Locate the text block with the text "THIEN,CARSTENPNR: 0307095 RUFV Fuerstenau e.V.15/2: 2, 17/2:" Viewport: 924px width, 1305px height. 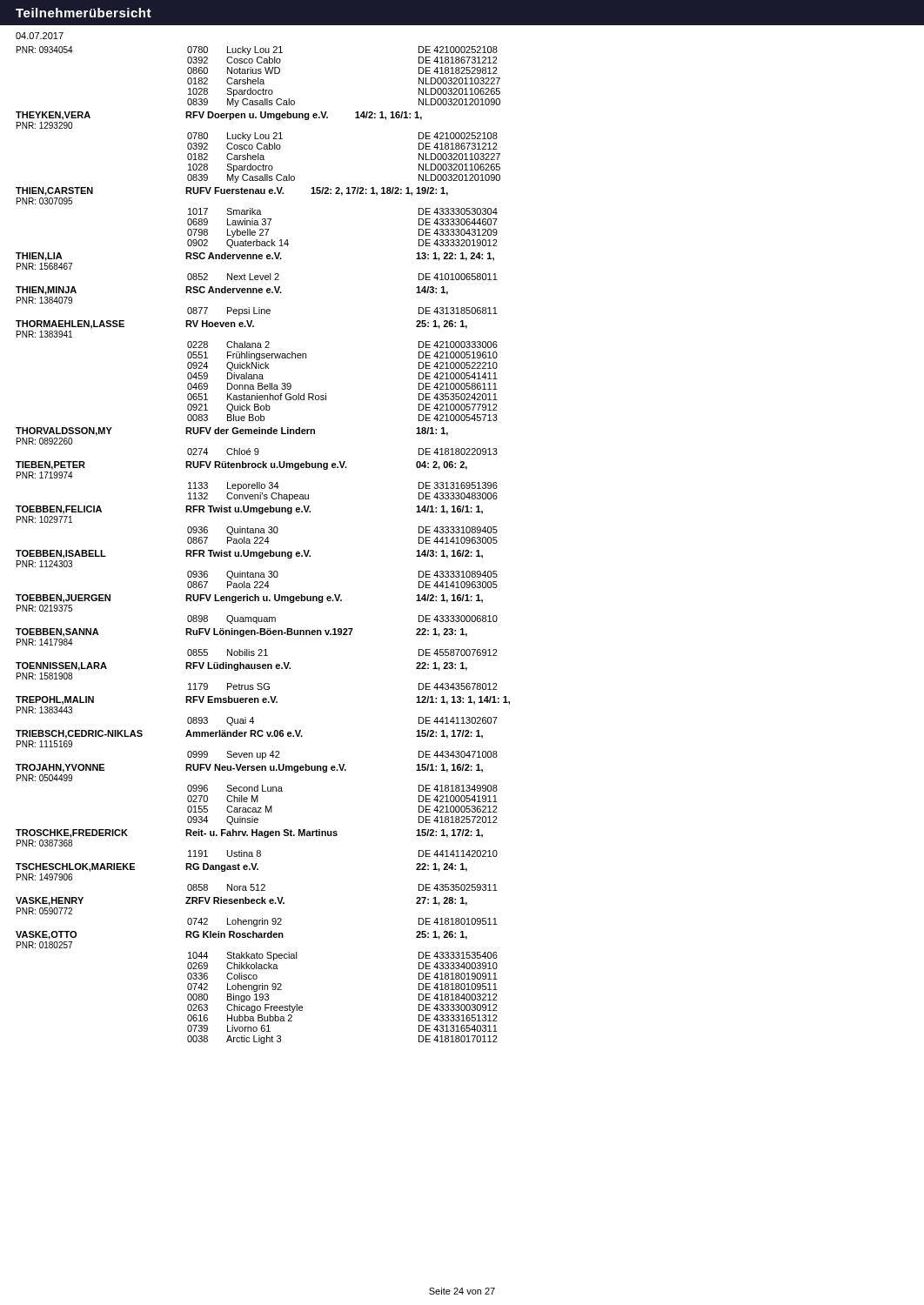pos(462,217)
